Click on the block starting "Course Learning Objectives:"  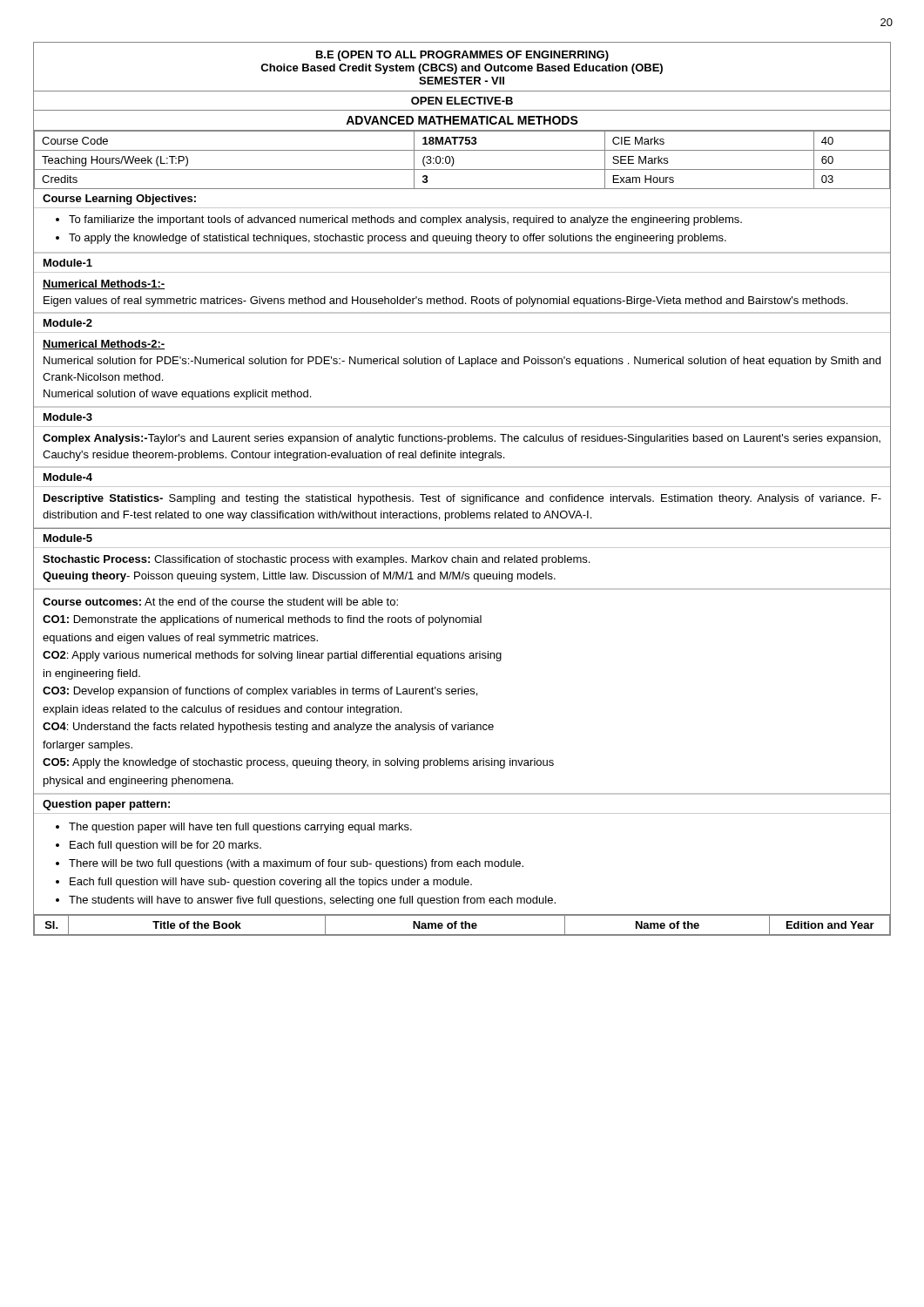point(120,198)
